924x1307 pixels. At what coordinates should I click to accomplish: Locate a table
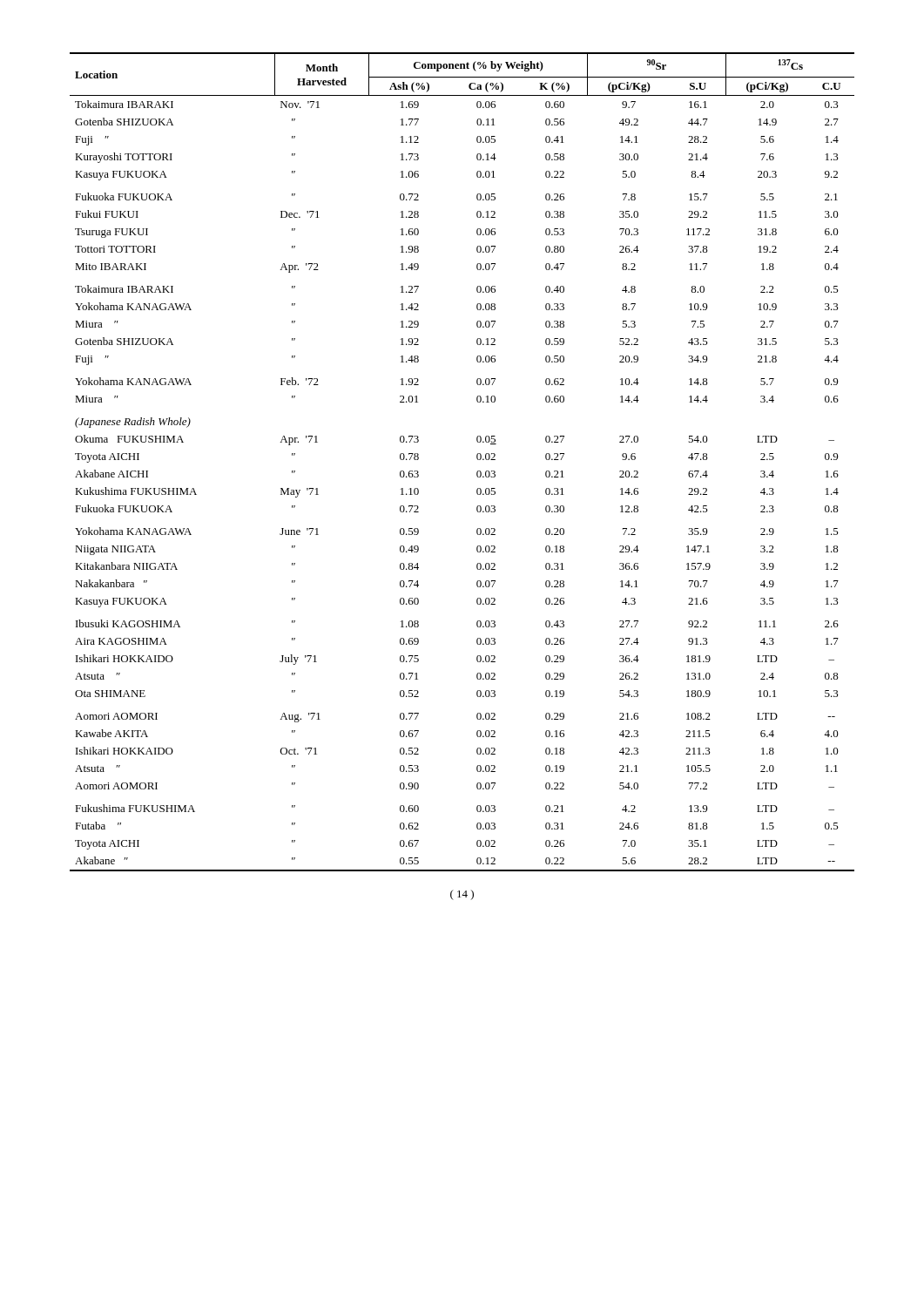(x=462, y=462)
